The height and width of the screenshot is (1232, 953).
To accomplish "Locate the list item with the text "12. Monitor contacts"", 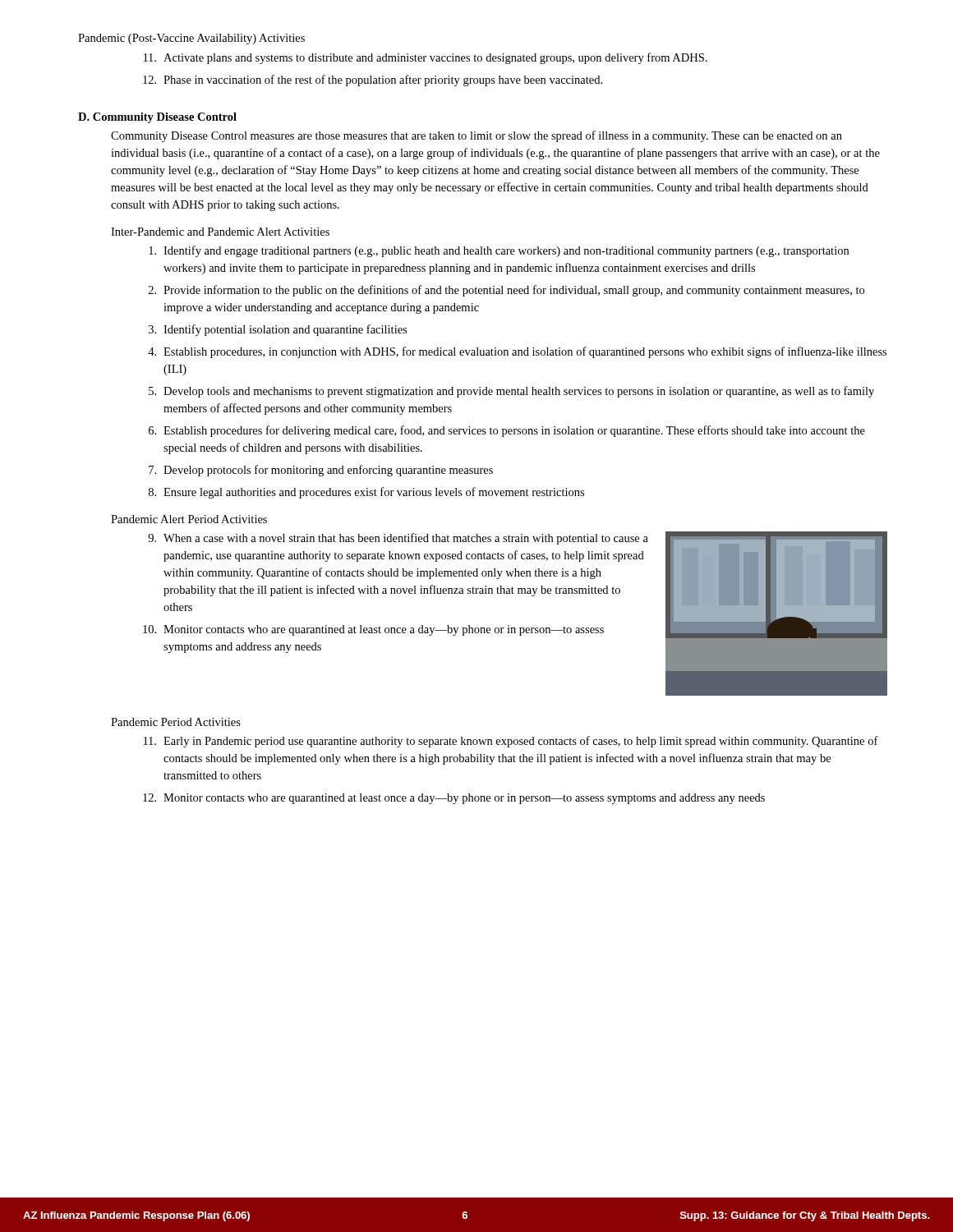I will click(x=507, y=798).
